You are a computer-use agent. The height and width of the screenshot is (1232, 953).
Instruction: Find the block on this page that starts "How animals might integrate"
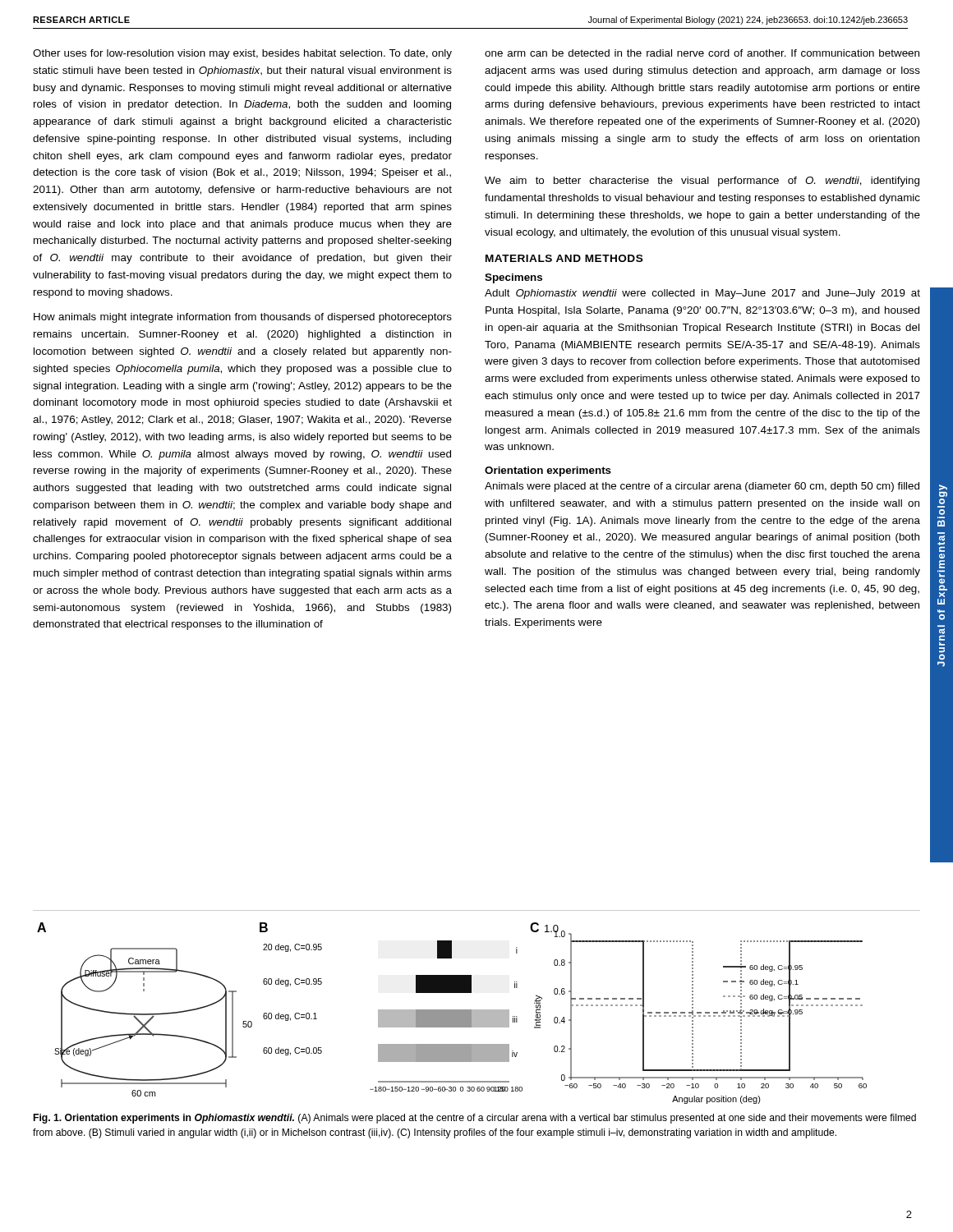pos(242,471)
